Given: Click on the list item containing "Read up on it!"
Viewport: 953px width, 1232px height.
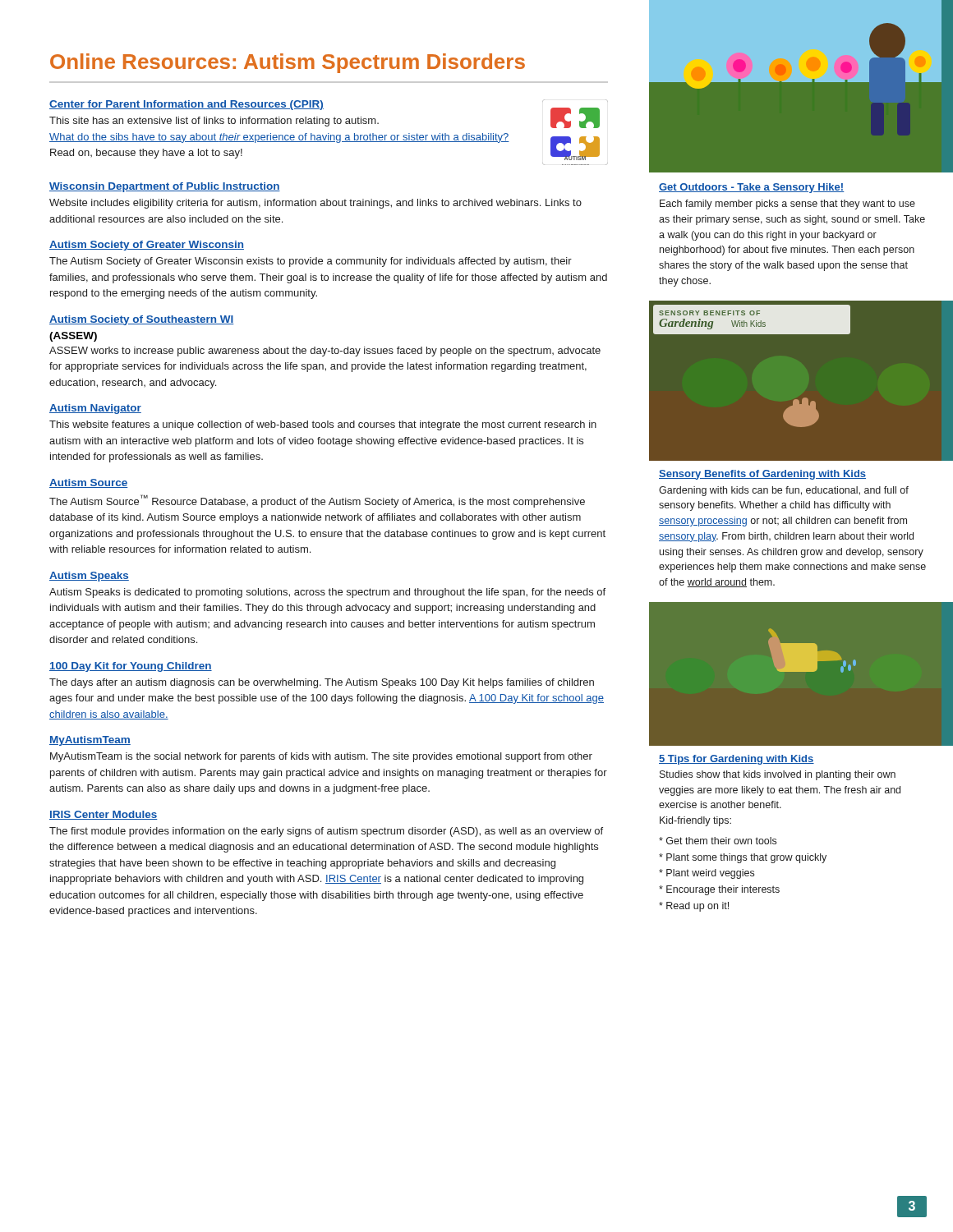Looking at the screenshot, I should [694, 906].
